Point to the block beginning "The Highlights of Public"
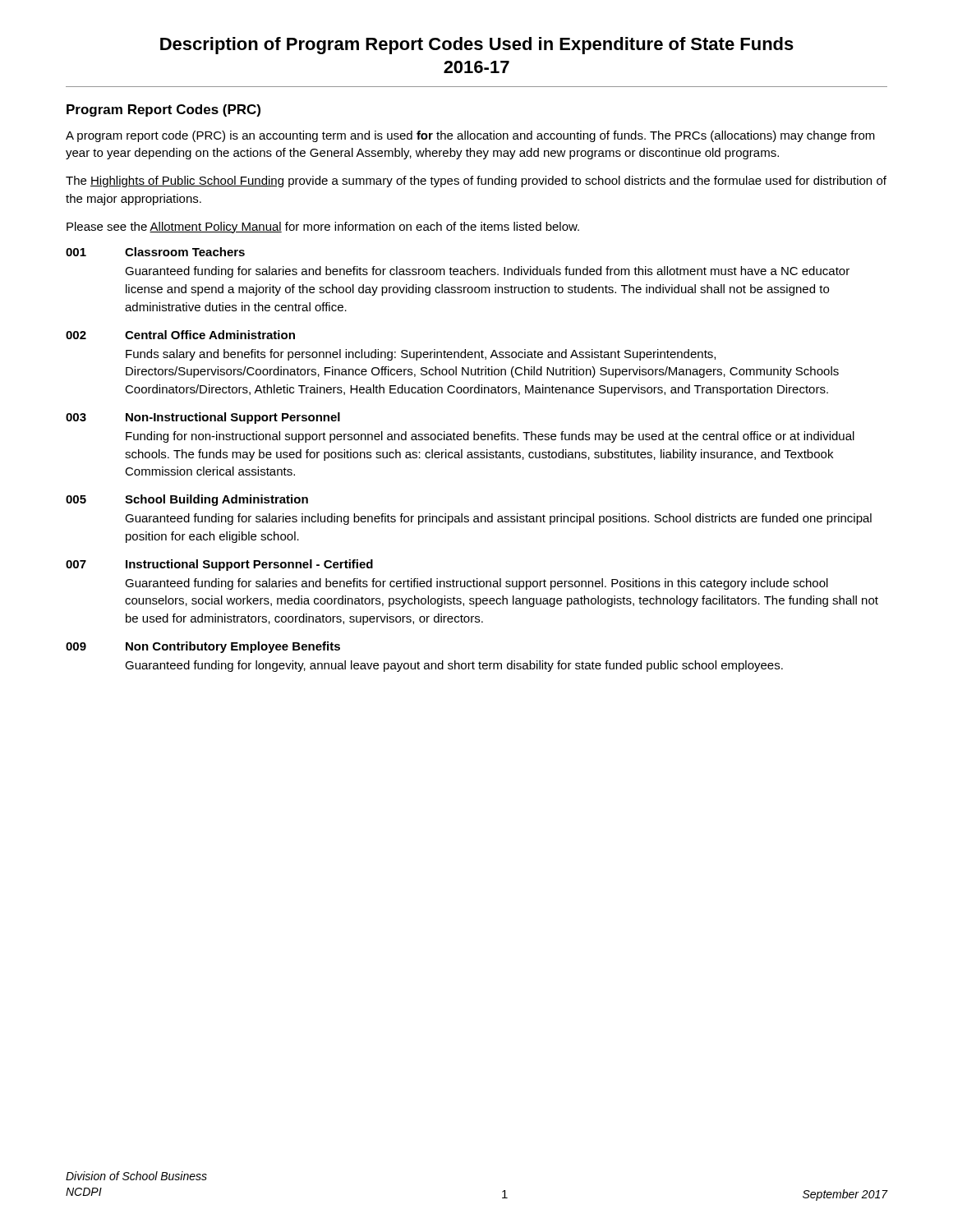Screen dimensions: 1232x953 click(x=476, y=189)
